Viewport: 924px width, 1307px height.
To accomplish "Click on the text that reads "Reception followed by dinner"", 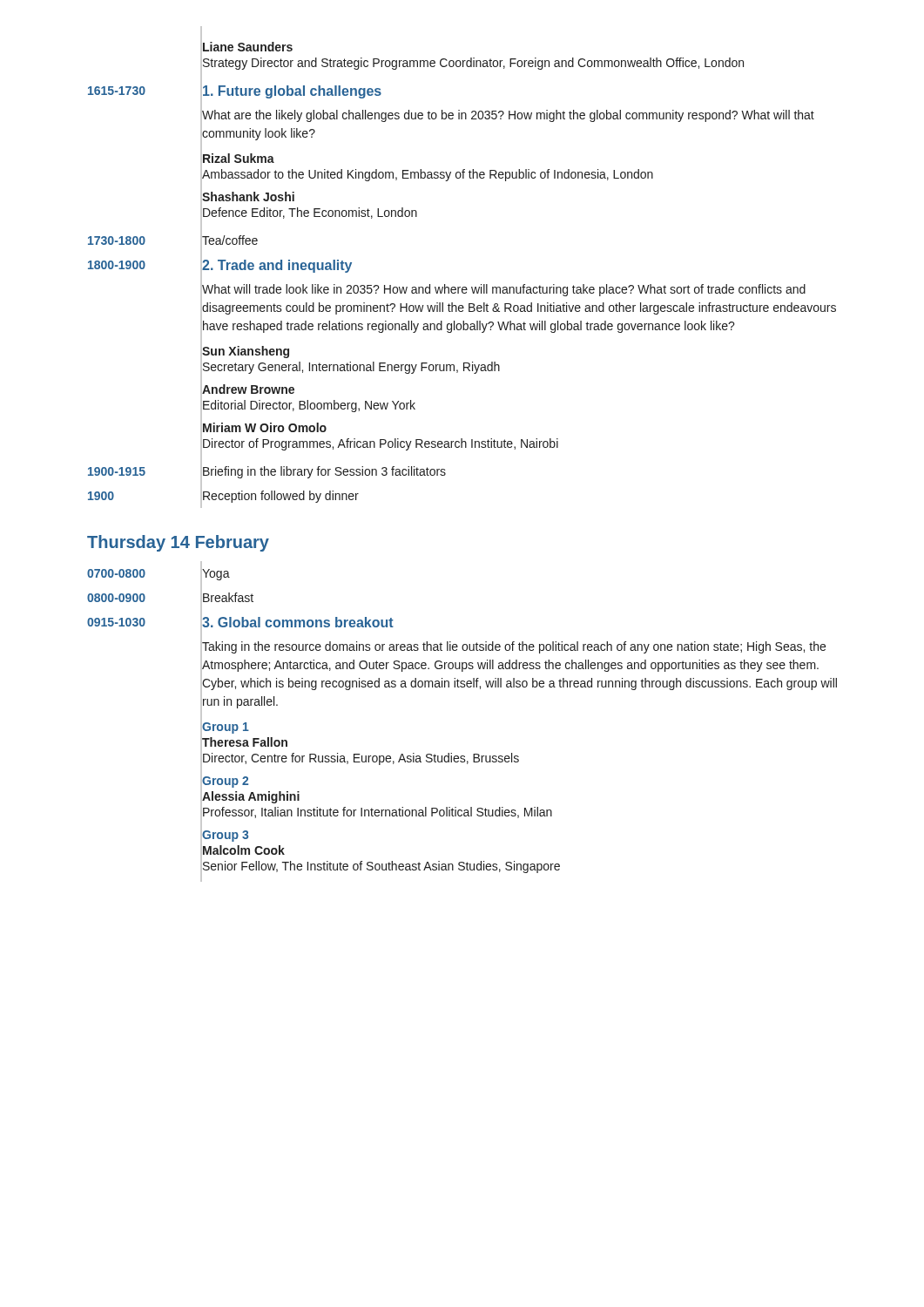I will [x=280, y=496].
